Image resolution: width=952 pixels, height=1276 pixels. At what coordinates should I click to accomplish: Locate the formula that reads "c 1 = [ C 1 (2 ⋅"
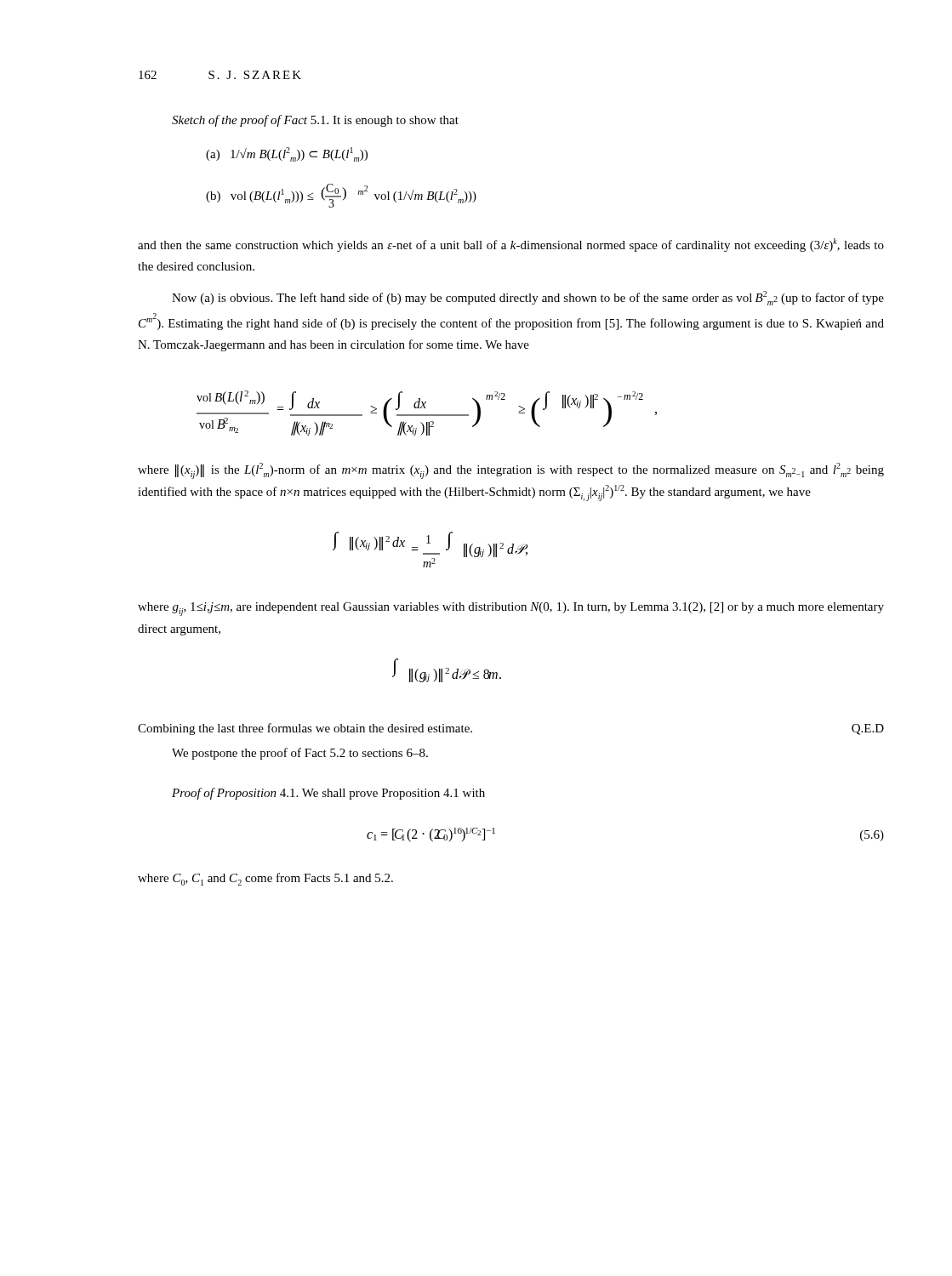click(x=431, y=835)
